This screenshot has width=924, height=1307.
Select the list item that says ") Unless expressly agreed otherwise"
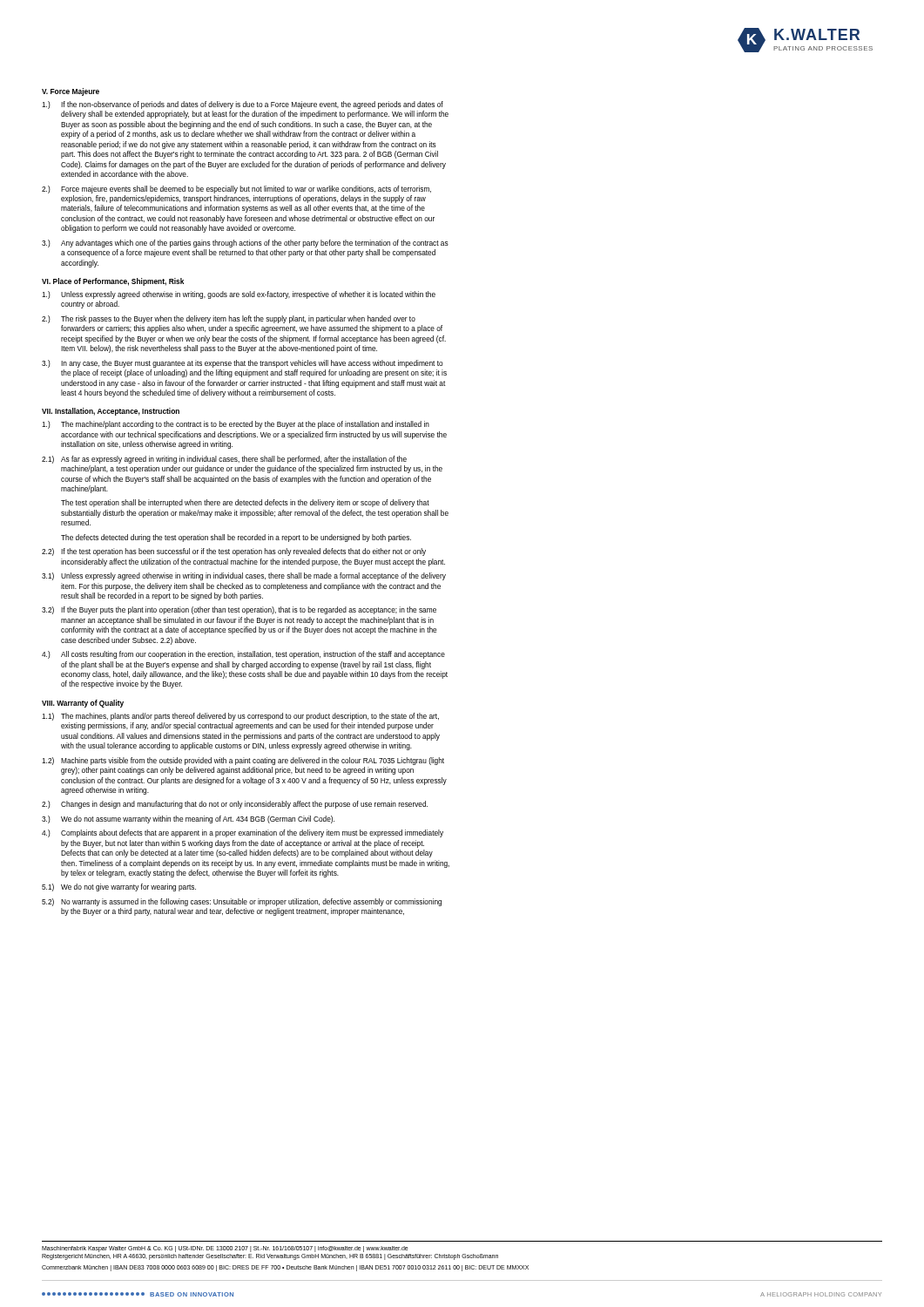(246, 300)
